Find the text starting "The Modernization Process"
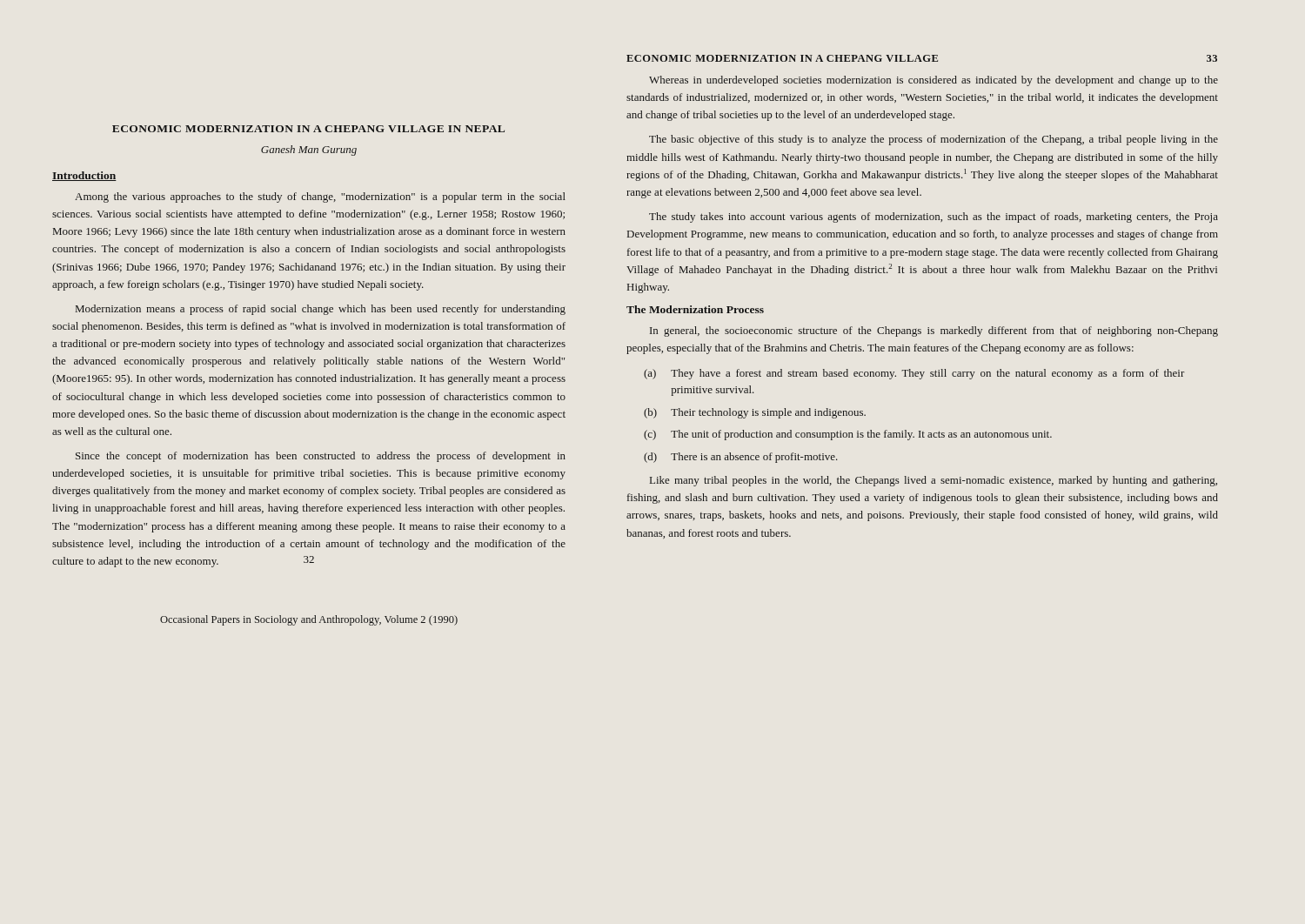1305x924 pixels. (x=695, y=310)
